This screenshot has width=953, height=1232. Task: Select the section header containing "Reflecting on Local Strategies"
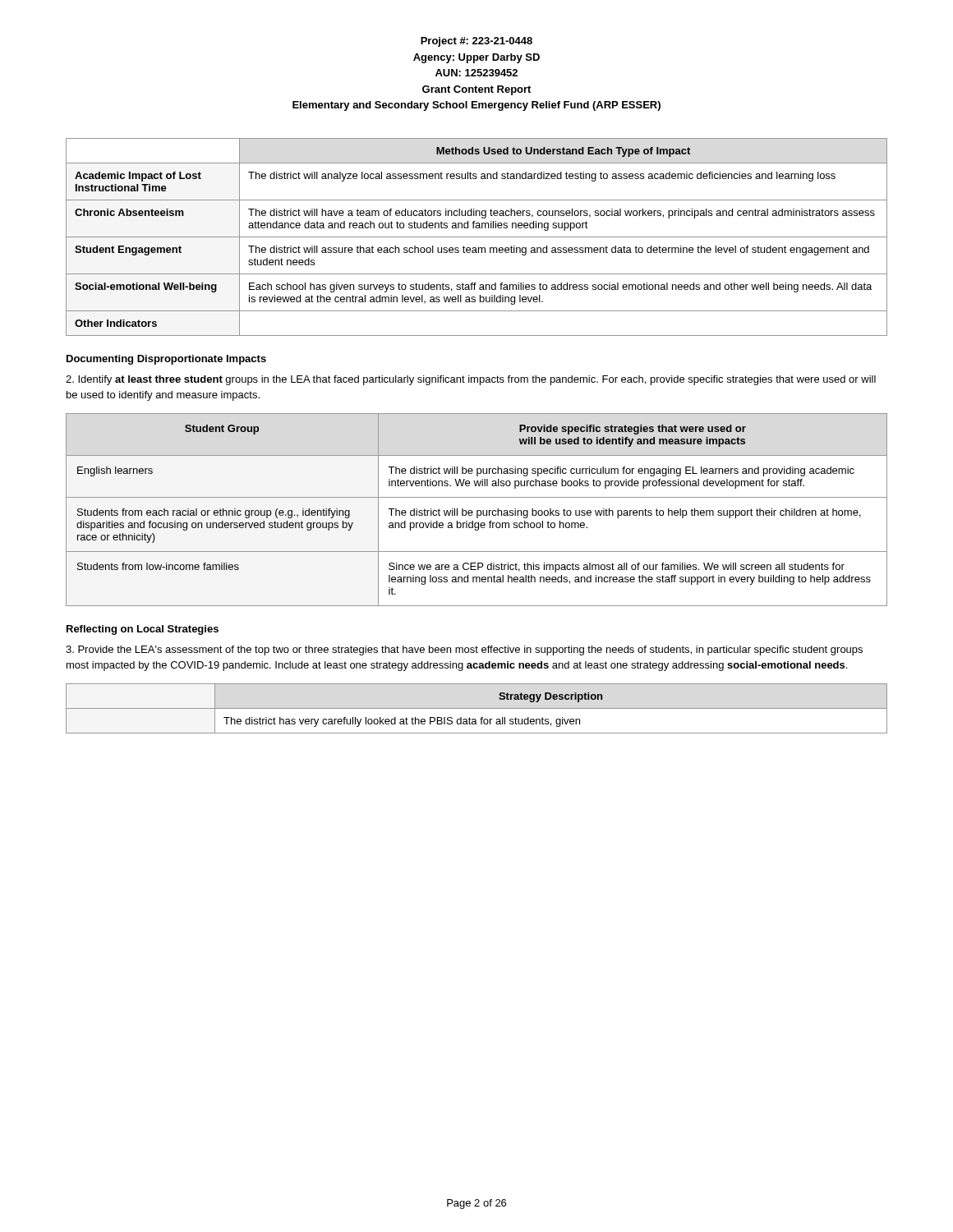142,628
